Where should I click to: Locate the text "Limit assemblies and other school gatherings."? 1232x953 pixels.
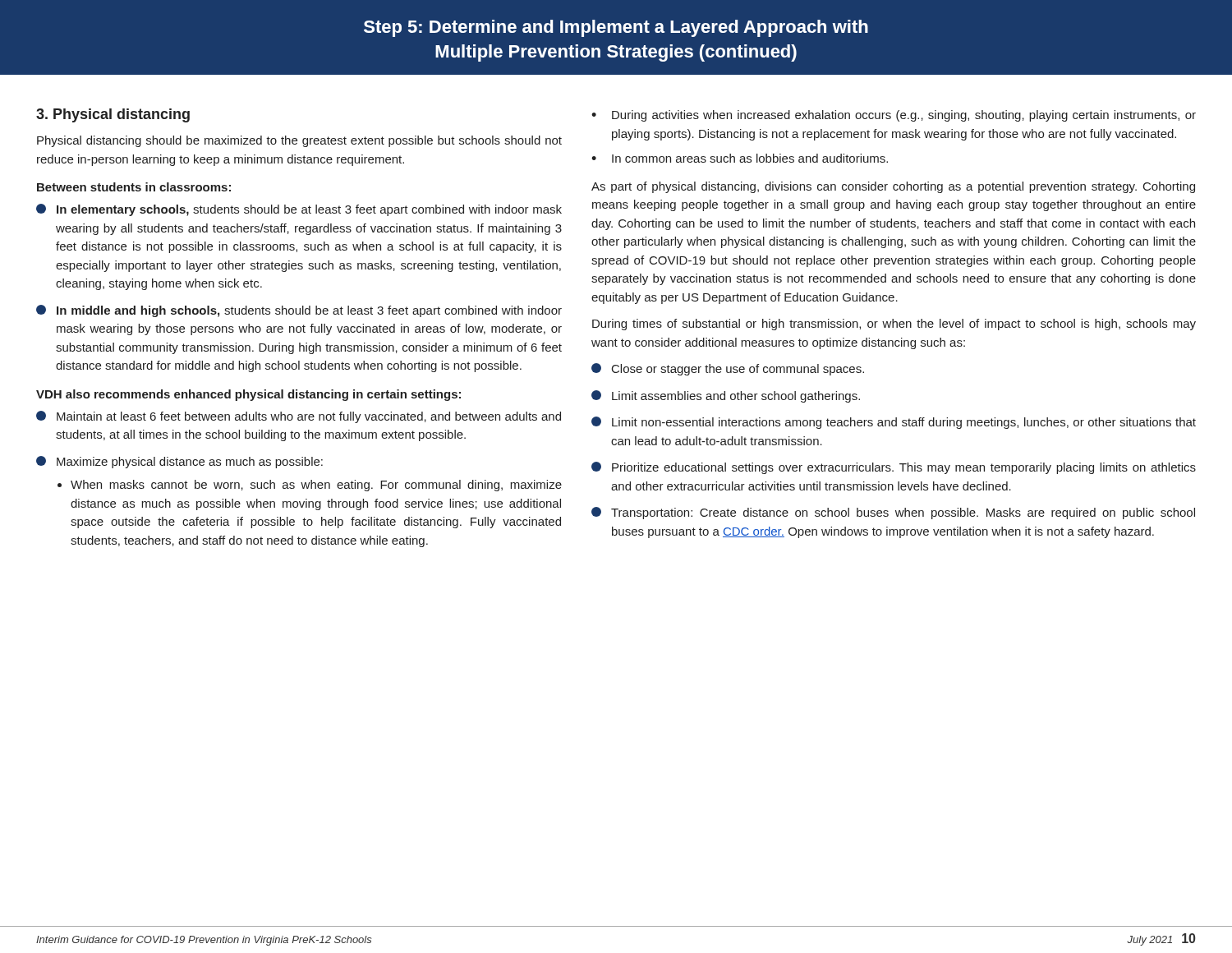[x=726, y=396]
